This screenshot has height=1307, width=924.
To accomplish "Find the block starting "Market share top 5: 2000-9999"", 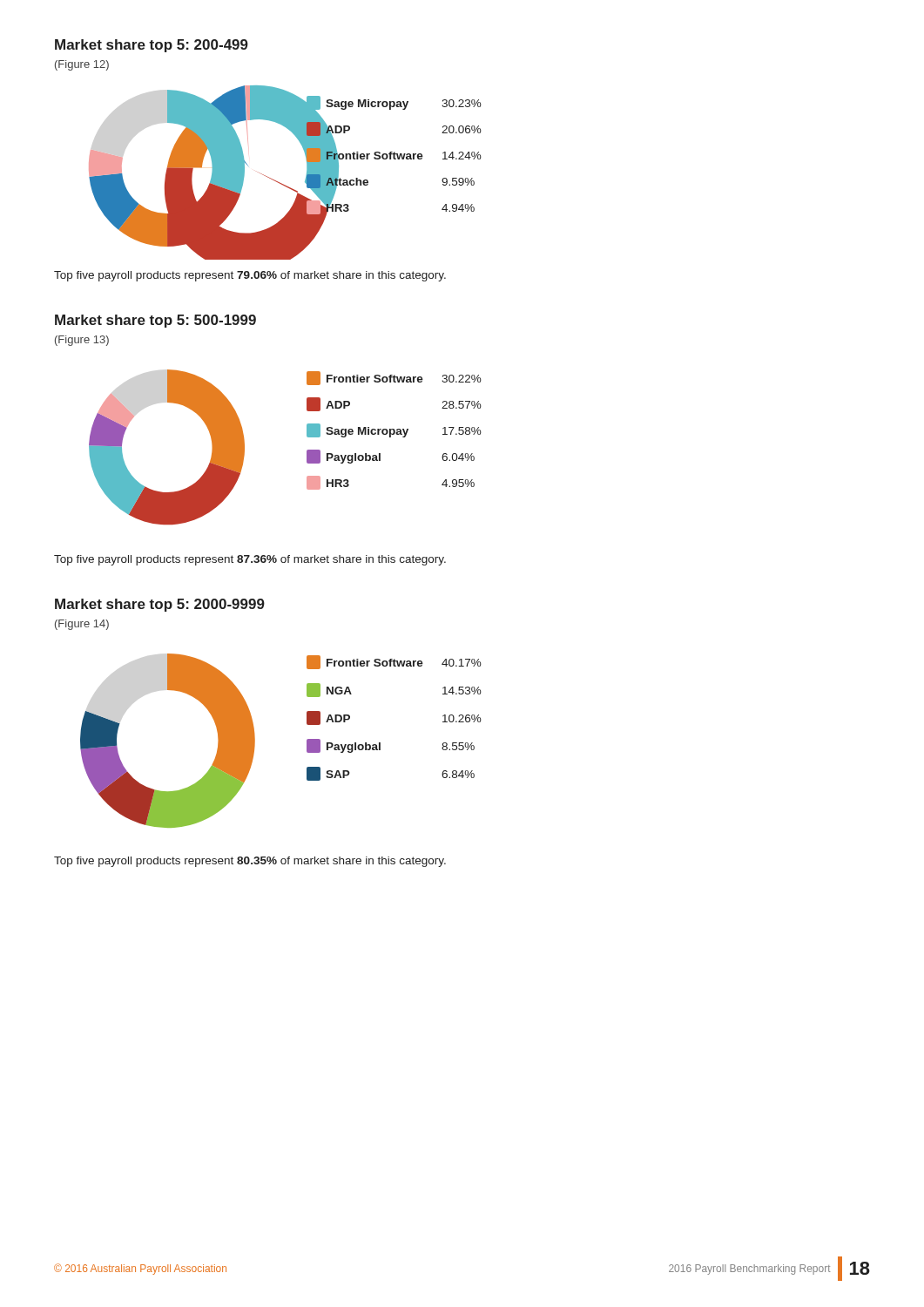I will click(159, 604).
